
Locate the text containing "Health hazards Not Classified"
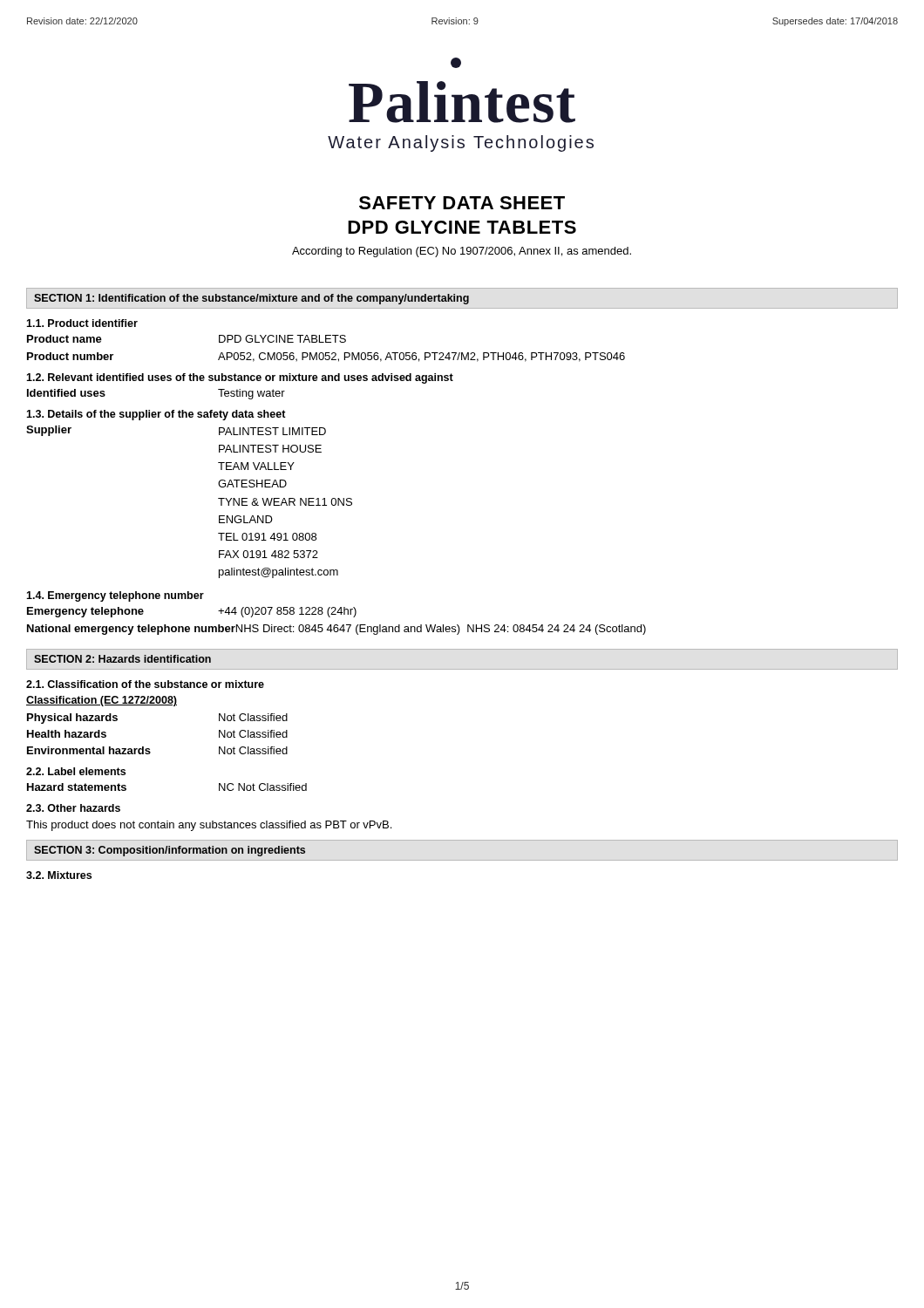82,734
